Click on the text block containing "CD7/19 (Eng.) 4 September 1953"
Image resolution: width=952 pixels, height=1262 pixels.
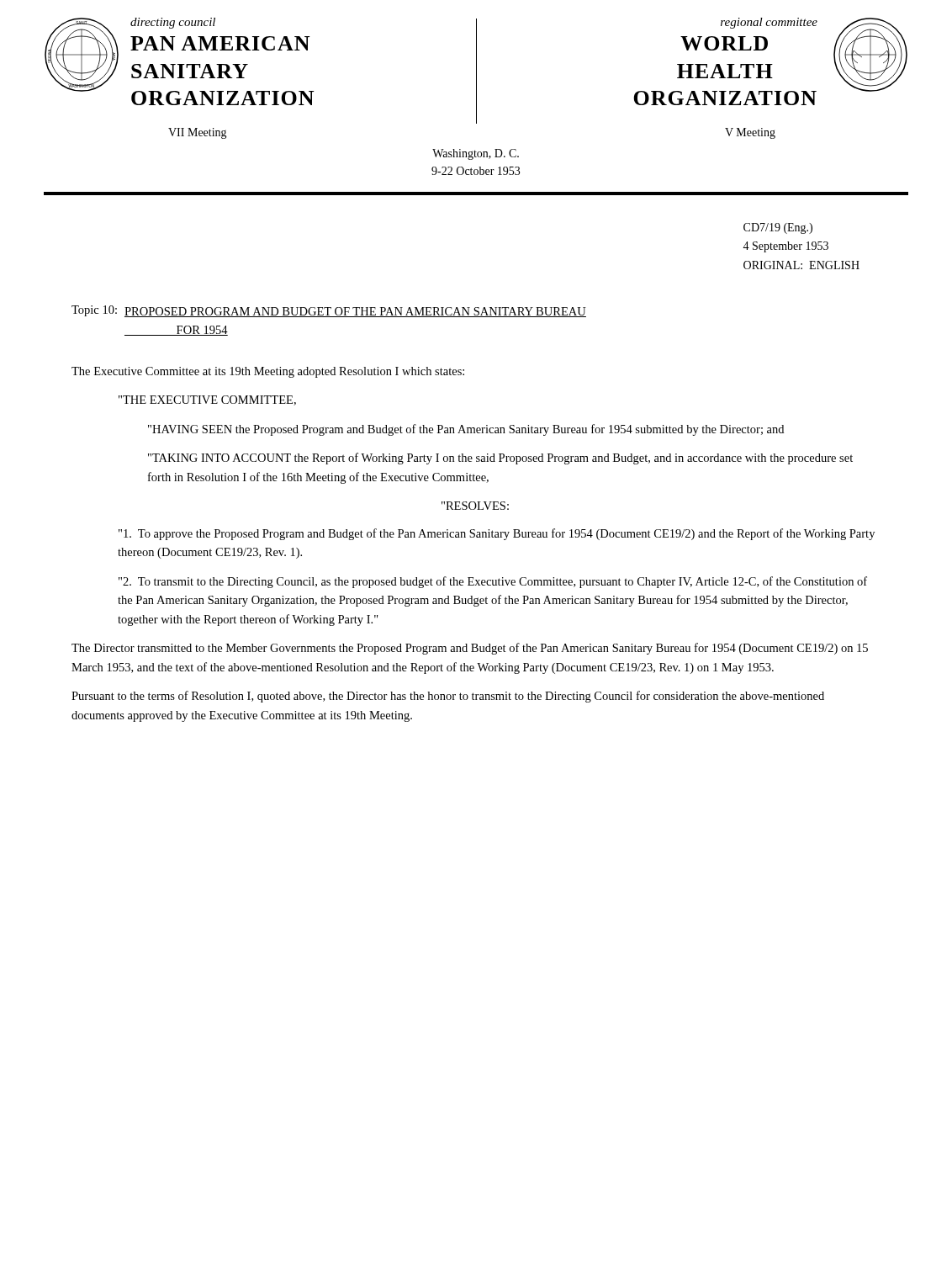[x=801, y=246]
